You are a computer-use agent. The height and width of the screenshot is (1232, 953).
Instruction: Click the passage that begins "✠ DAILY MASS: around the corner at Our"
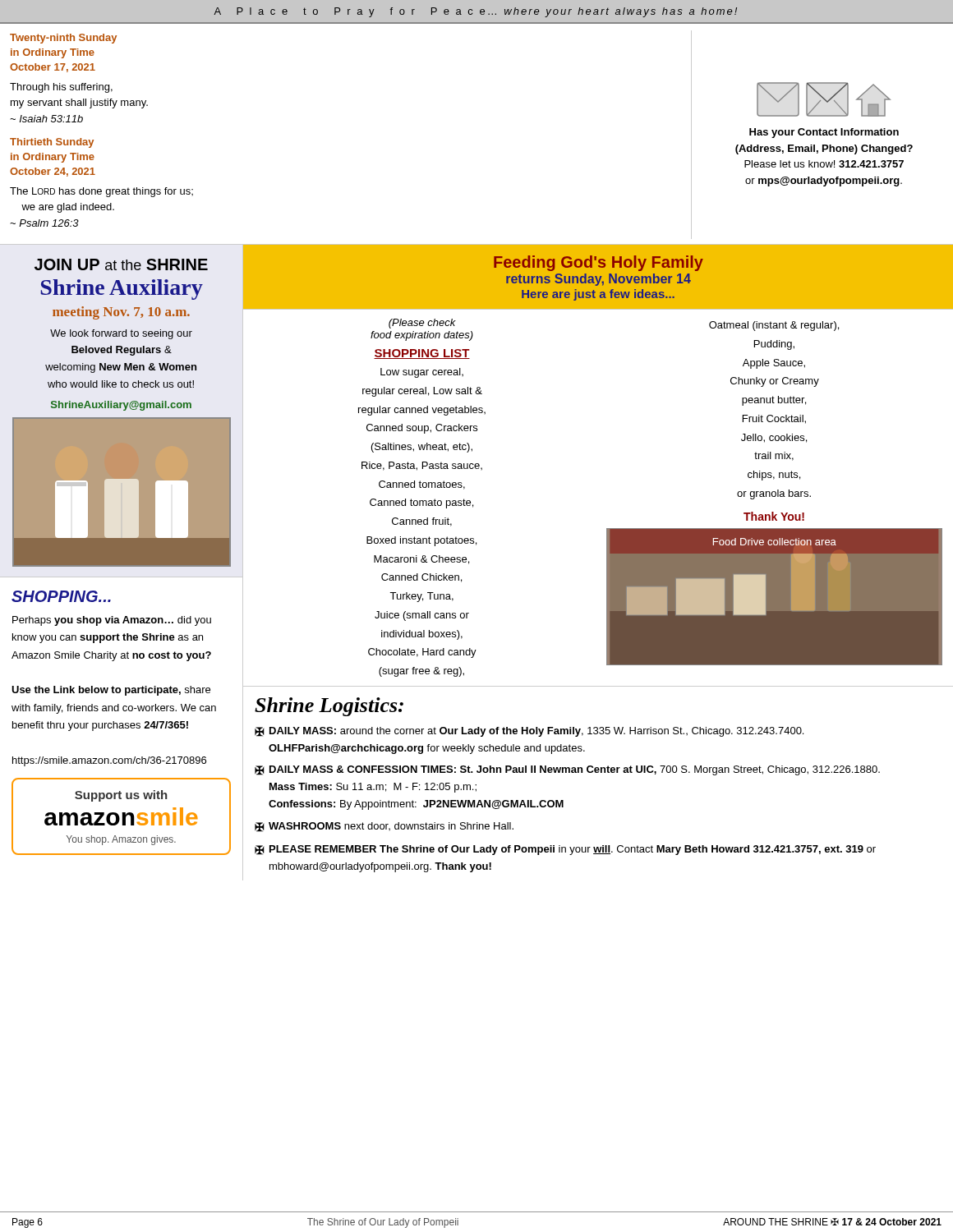(530, 740)
